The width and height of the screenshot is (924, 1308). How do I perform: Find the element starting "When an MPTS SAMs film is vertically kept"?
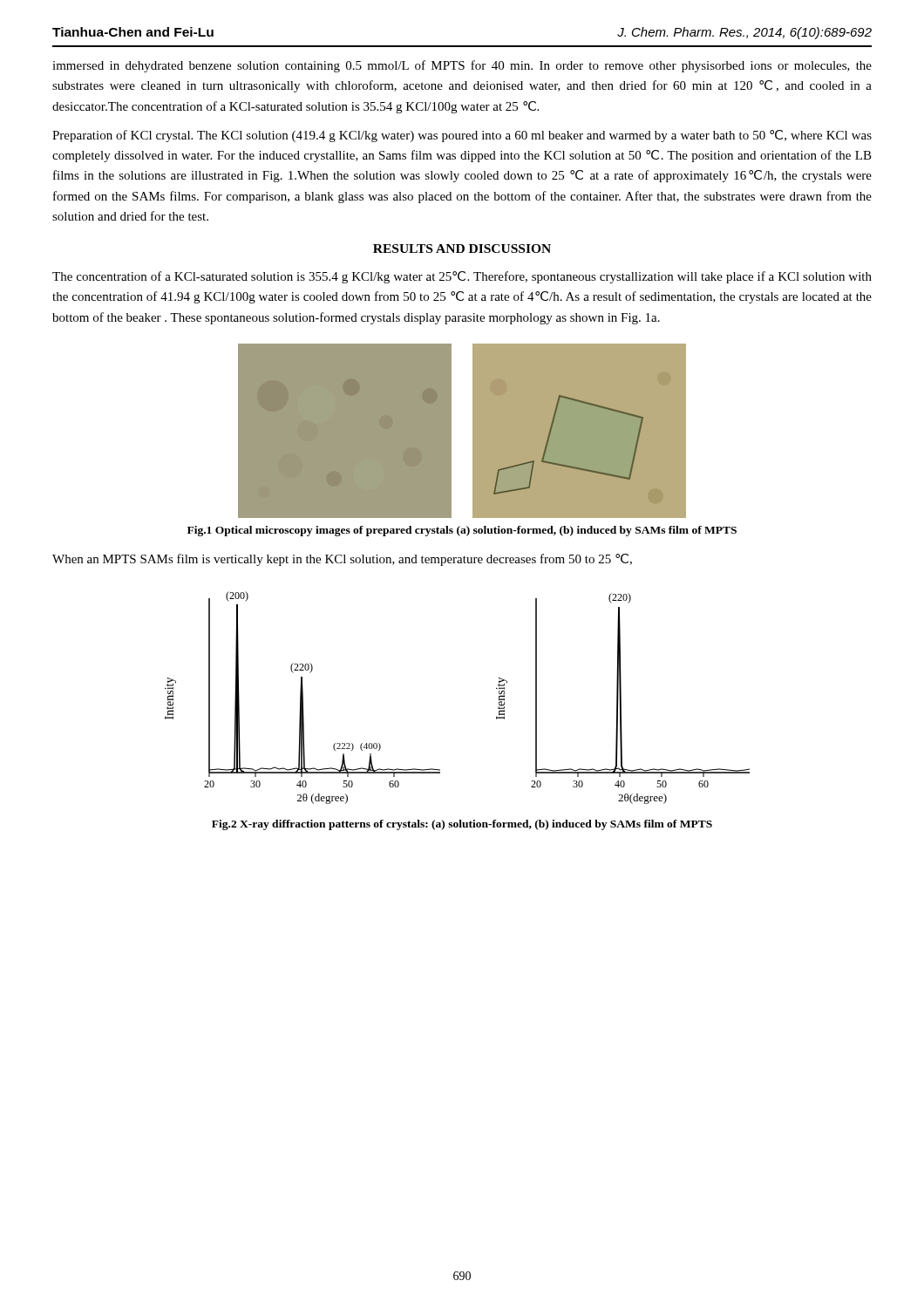click(x=342, y=559)
